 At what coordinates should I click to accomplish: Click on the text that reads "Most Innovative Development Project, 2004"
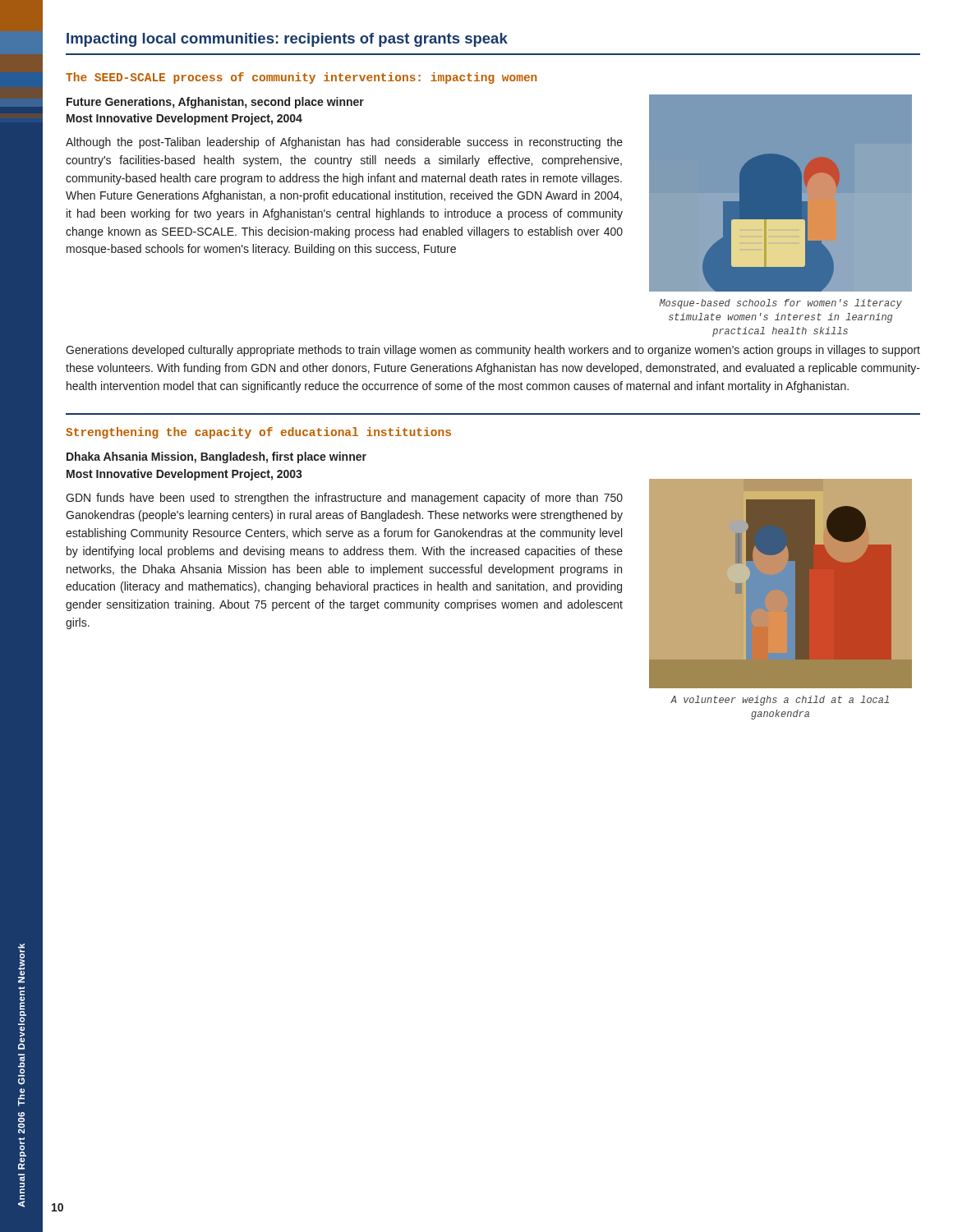pos(184,119)
